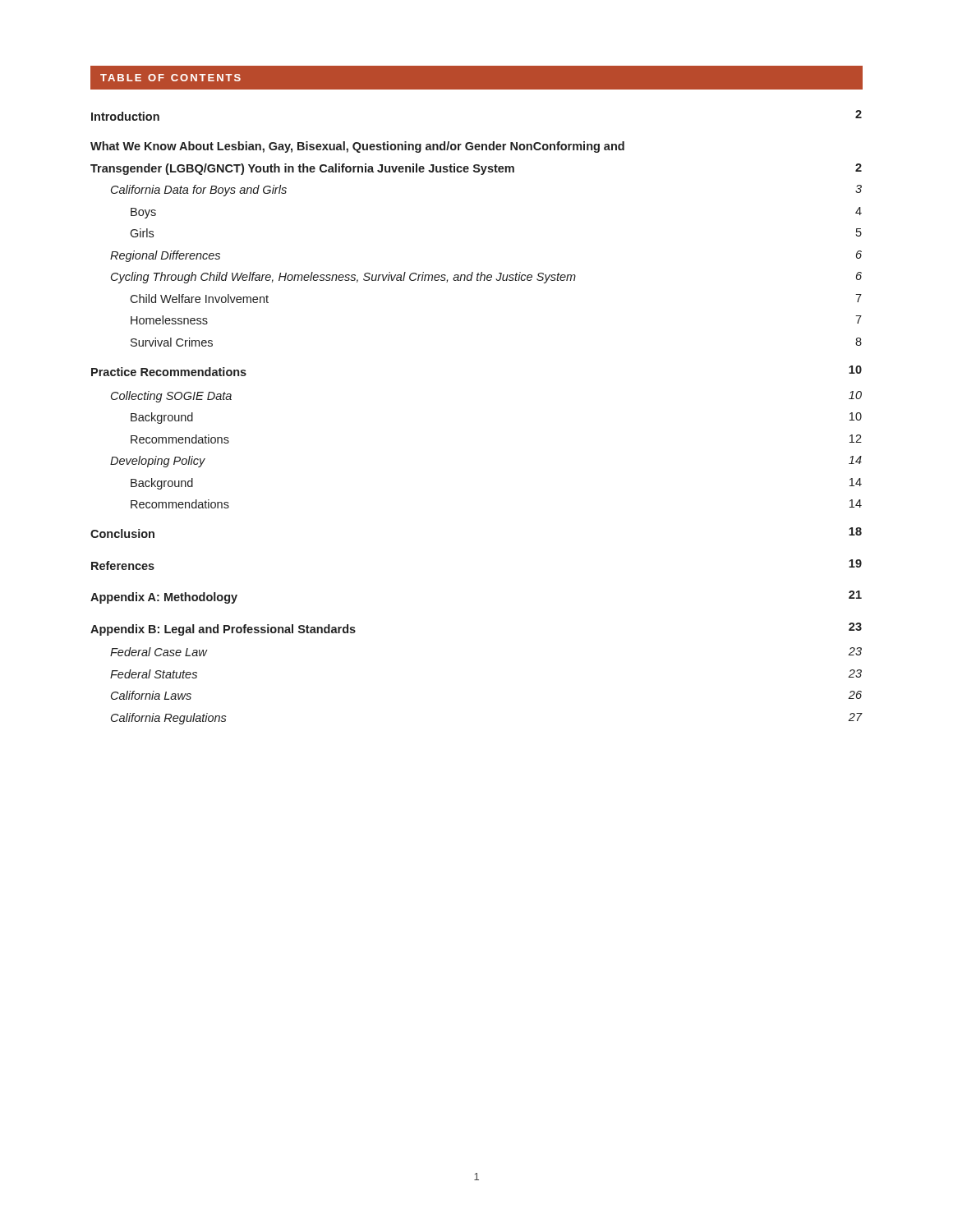This screenshot has height=1232, width=953.
Task: Click the passage that begins "Cycling Through Child"
Action: (x=343, y=277)
